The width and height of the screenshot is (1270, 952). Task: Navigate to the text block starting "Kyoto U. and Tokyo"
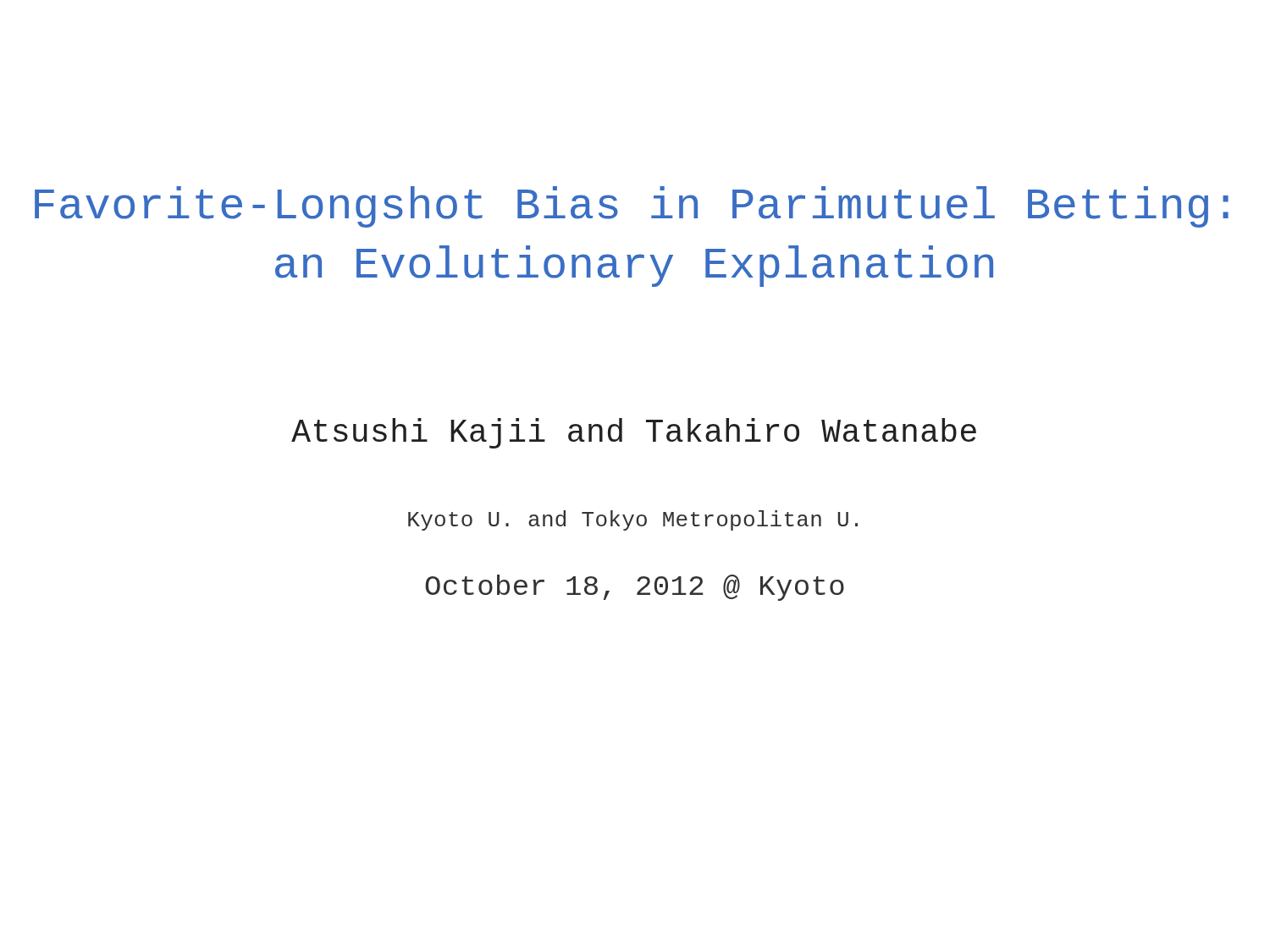click(635, 520)
